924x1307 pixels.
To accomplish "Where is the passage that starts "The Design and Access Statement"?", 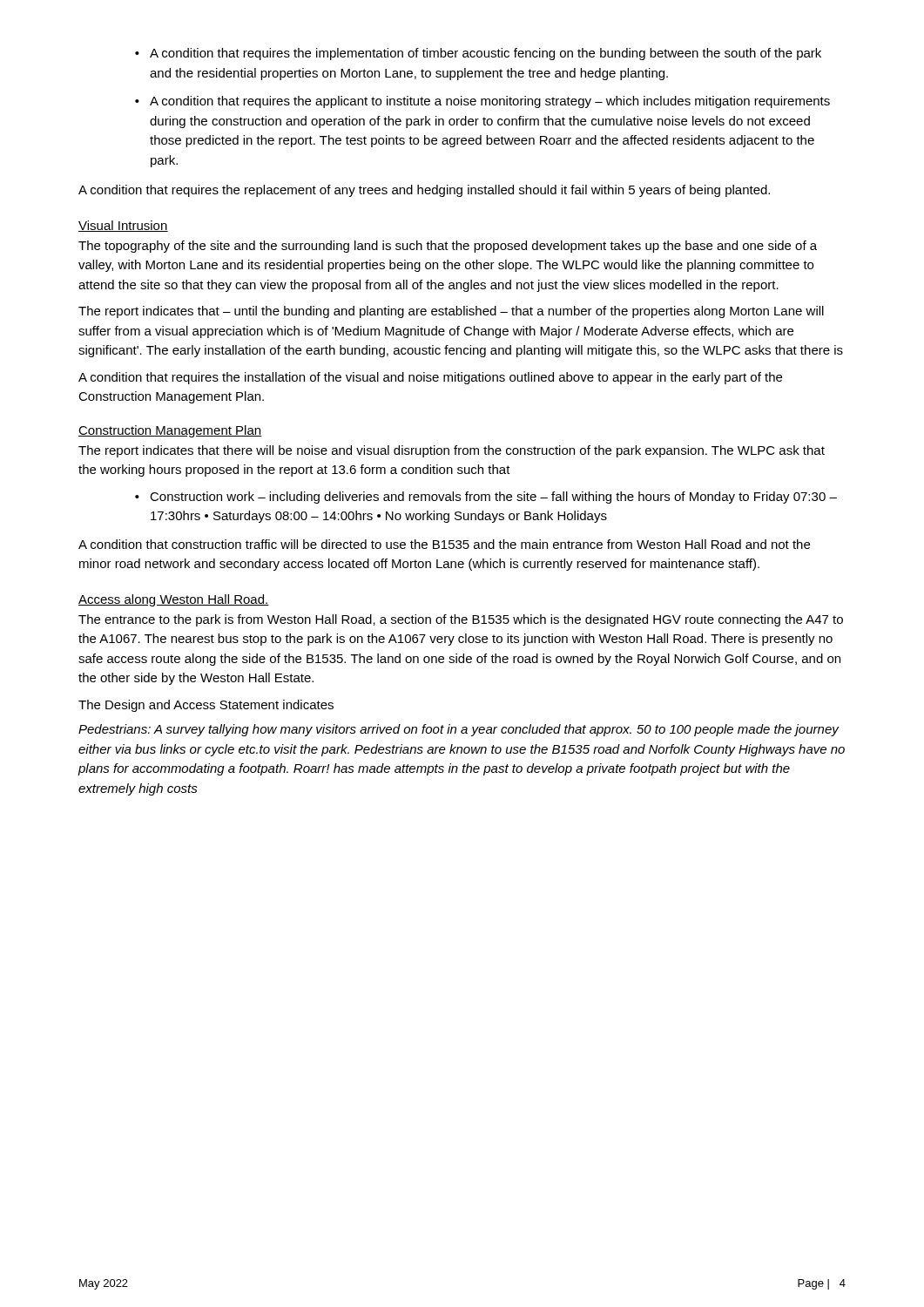I will 206,704.
